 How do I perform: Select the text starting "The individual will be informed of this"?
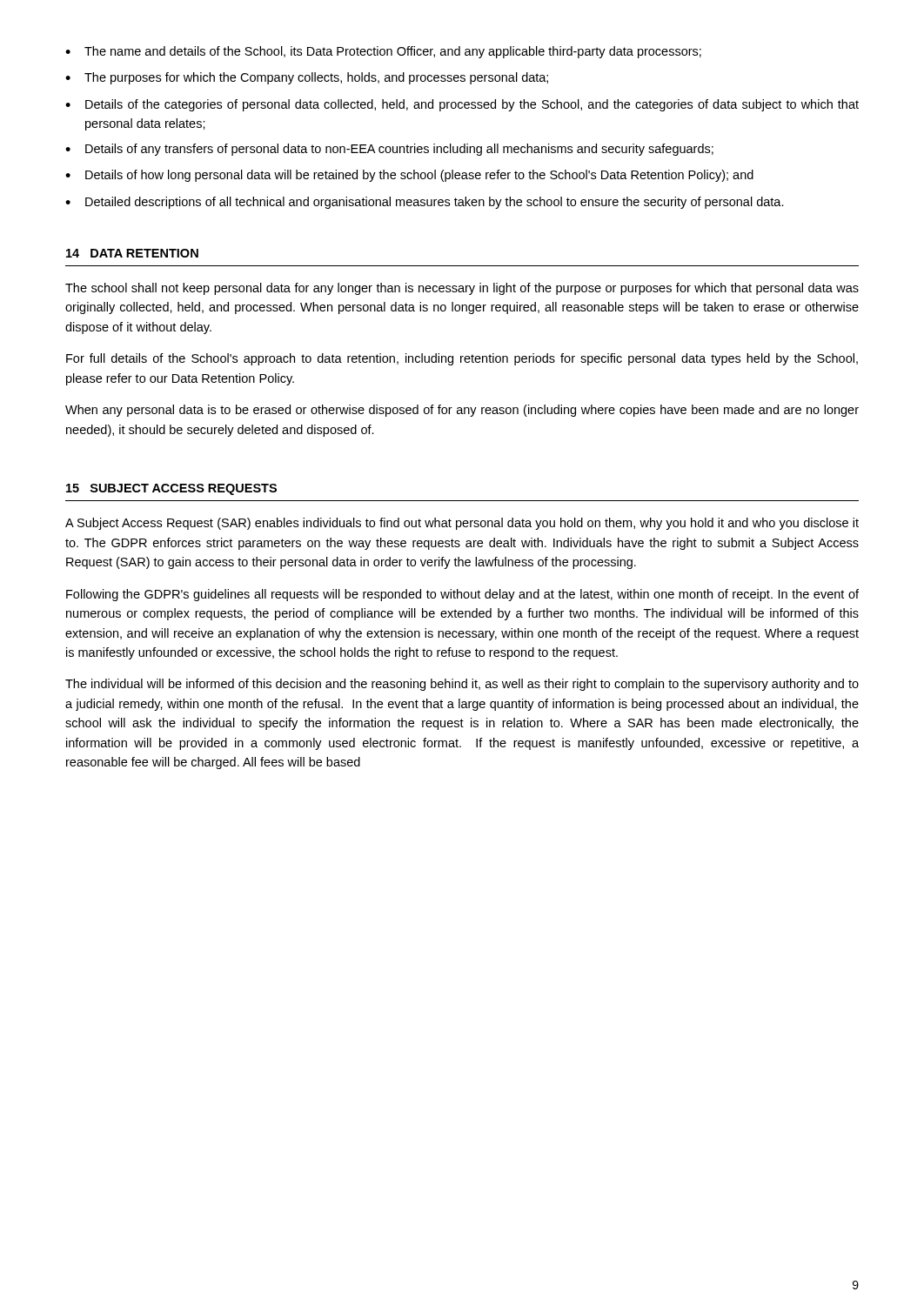click(462, 723)
